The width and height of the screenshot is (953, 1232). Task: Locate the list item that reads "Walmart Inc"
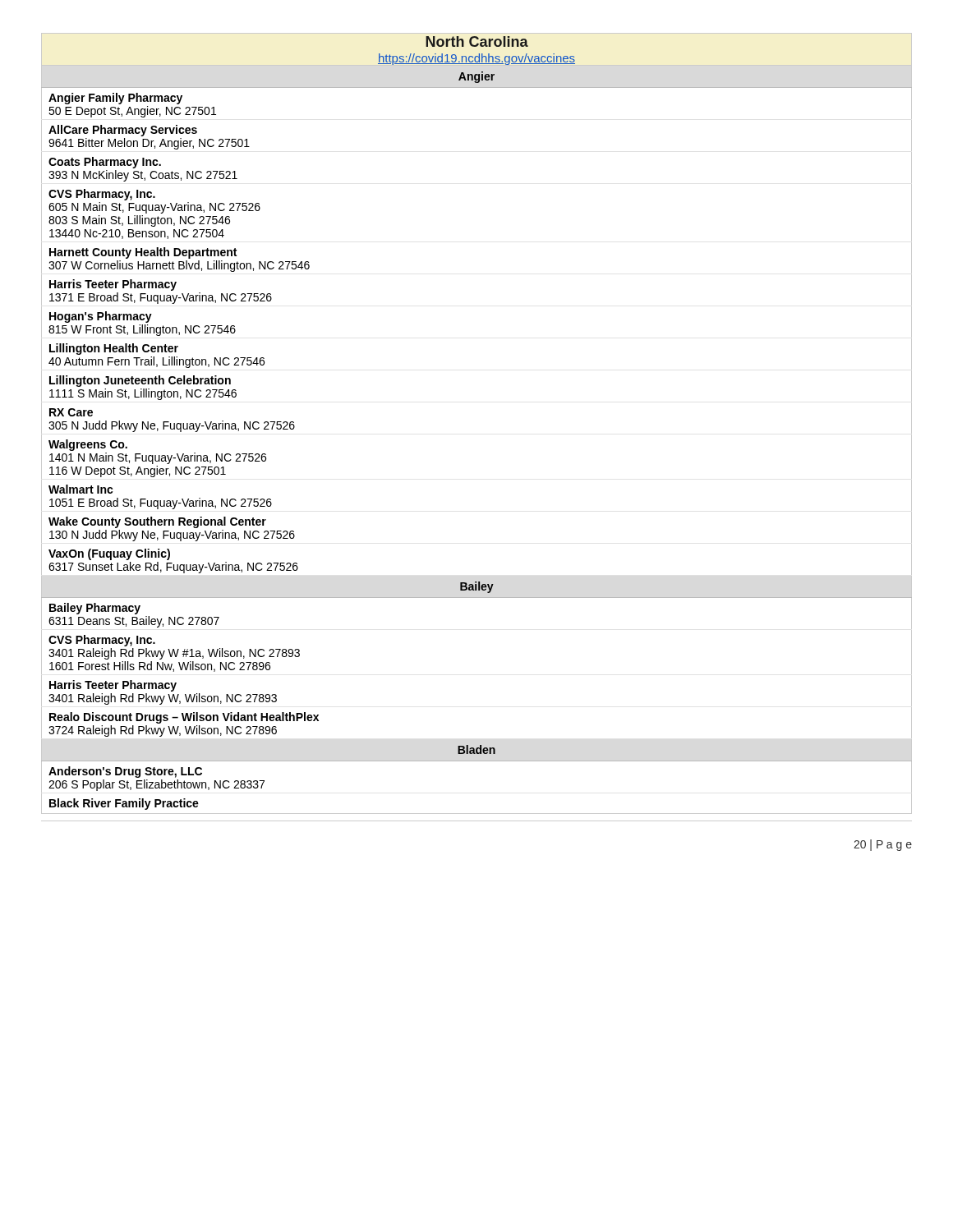[86, 488]
